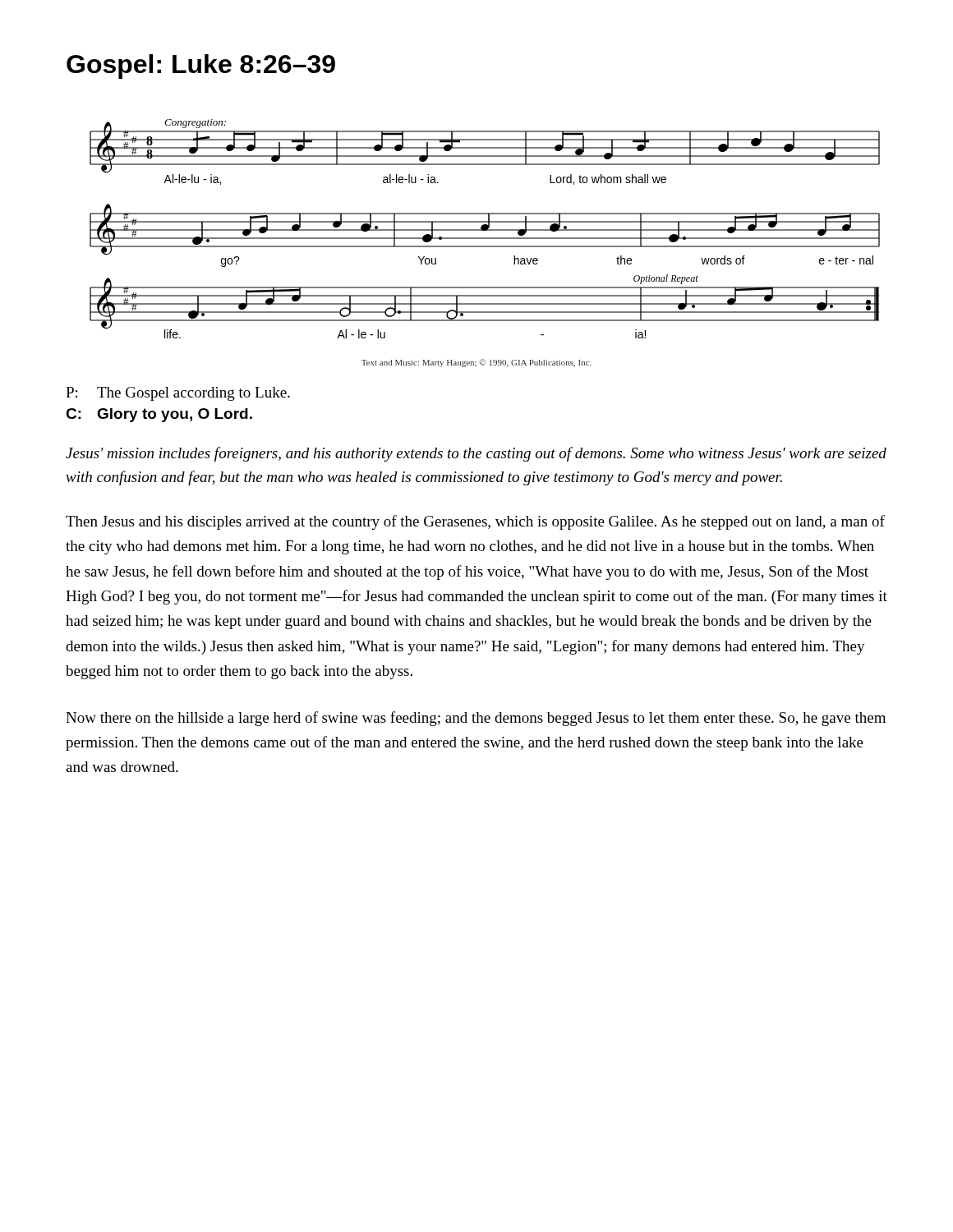Click the passage that begins "P: The Gospel according"

pyautogui.click(x=178, y=393)
